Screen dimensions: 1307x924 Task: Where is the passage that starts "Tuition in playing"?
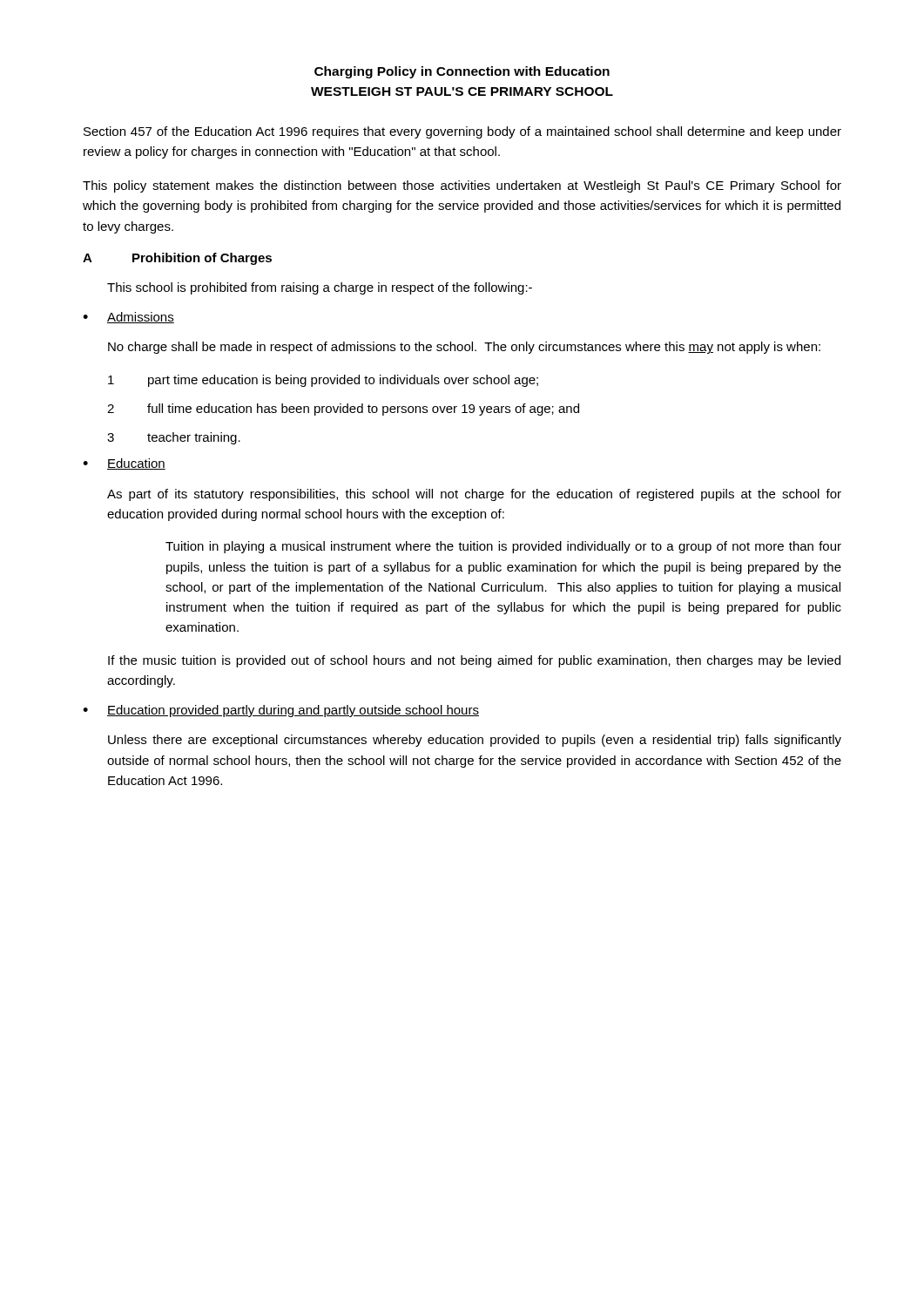(503, 587)
